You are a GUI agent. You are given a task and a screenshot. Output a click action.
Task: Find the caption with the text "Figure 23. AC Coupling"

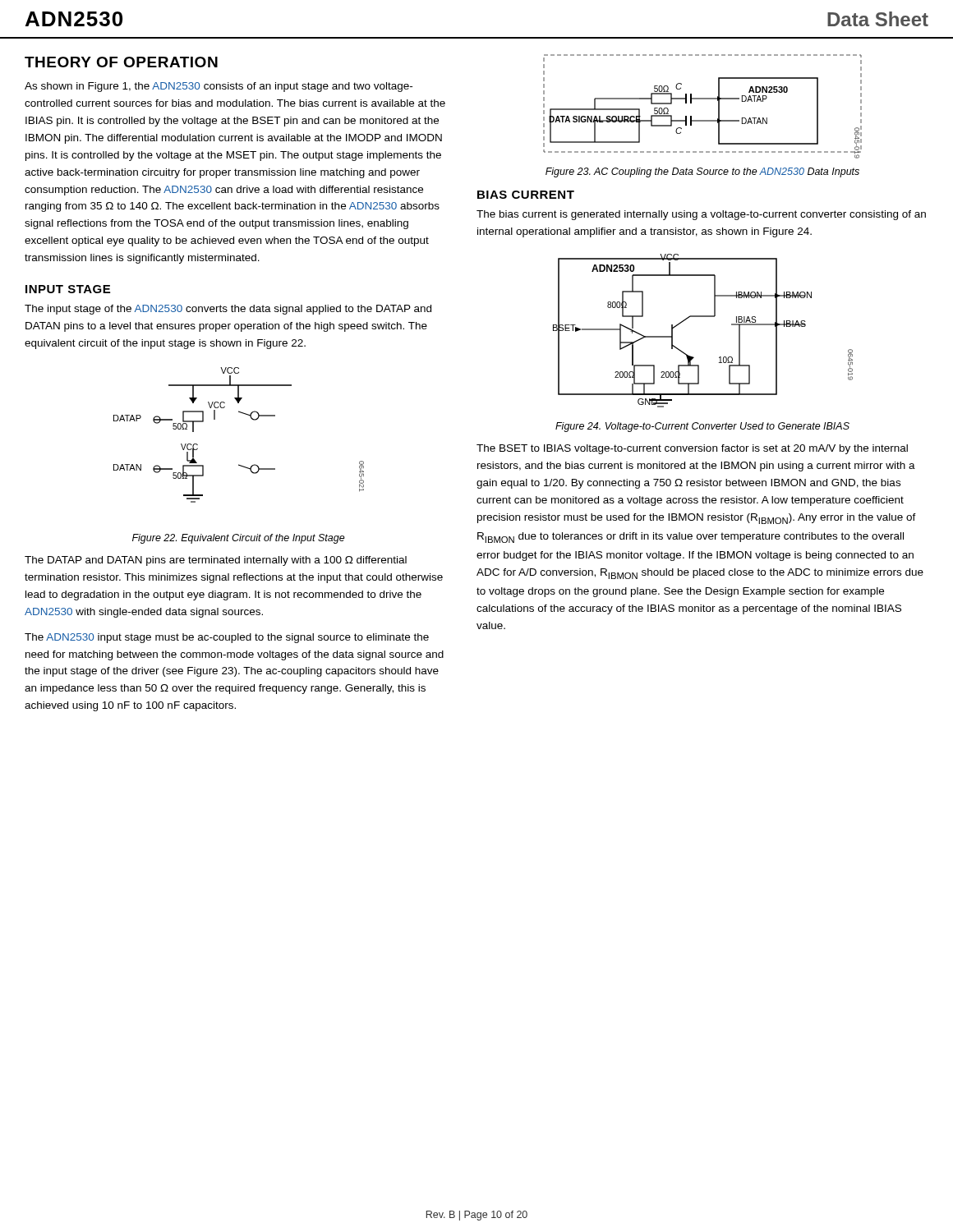[x=702, y=172]
